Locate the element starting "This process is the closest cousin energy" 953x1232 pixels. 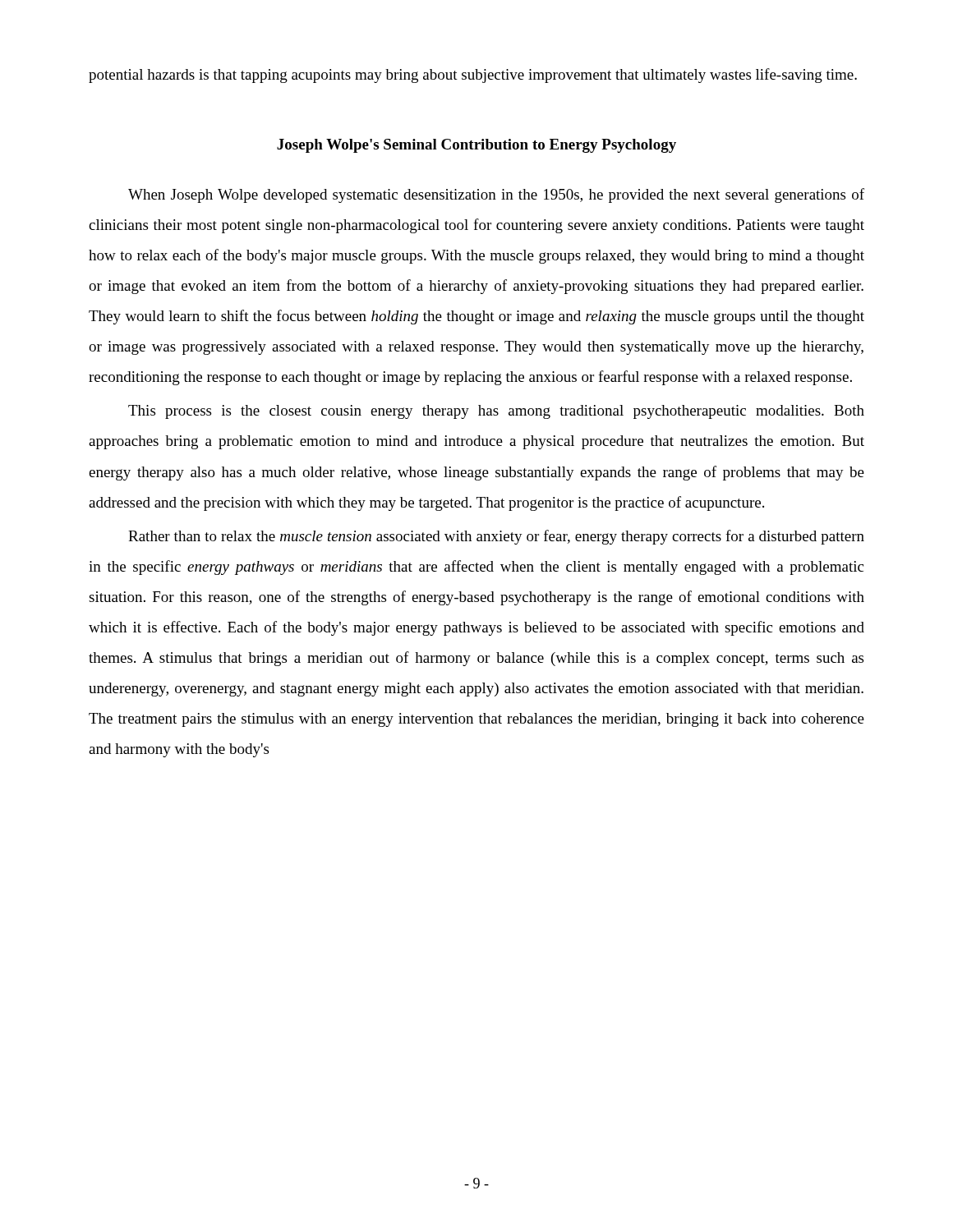(476, 456)
